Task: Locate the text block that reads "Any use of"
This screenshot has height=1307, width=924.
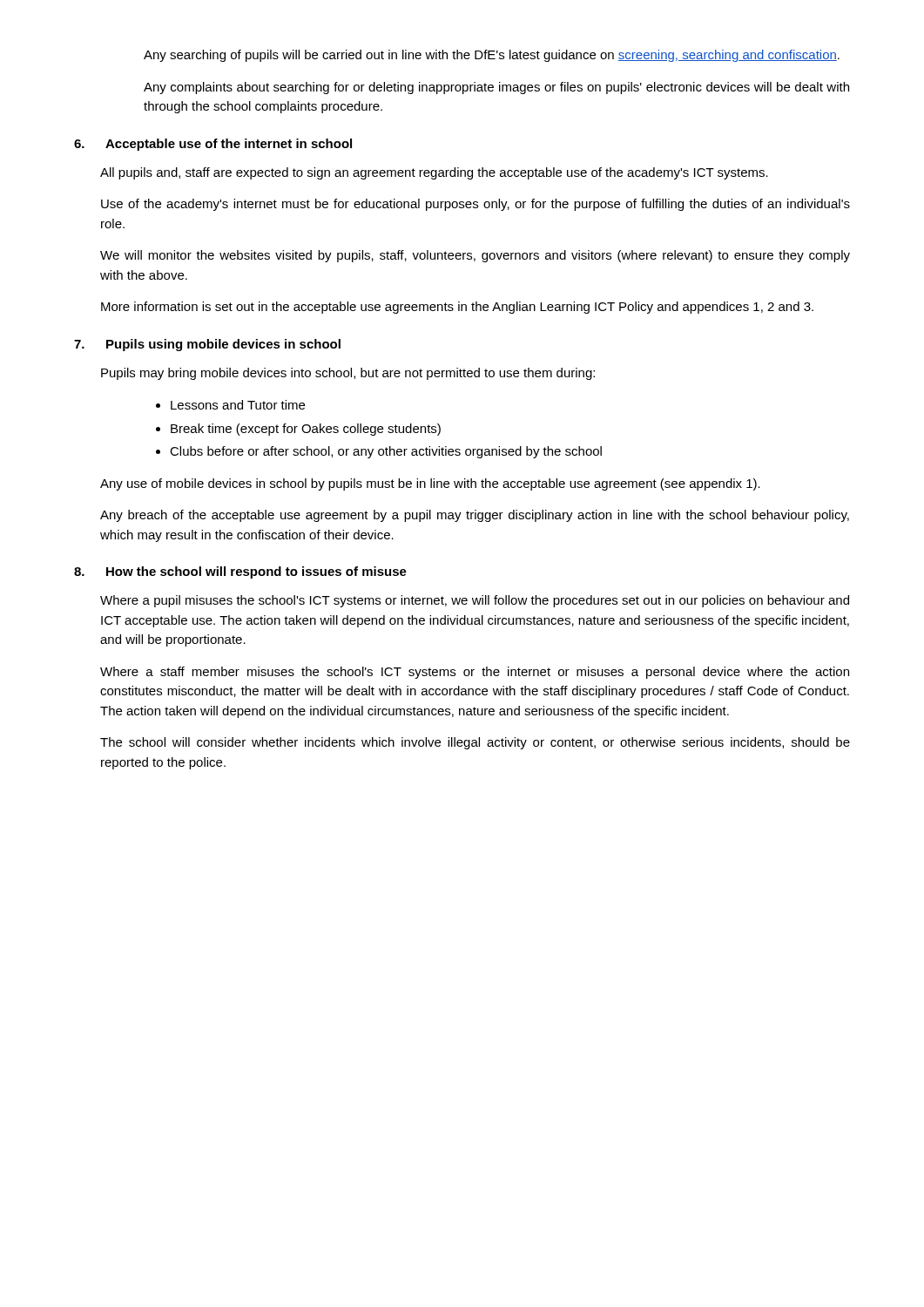Action: click(x=431, y=483)
